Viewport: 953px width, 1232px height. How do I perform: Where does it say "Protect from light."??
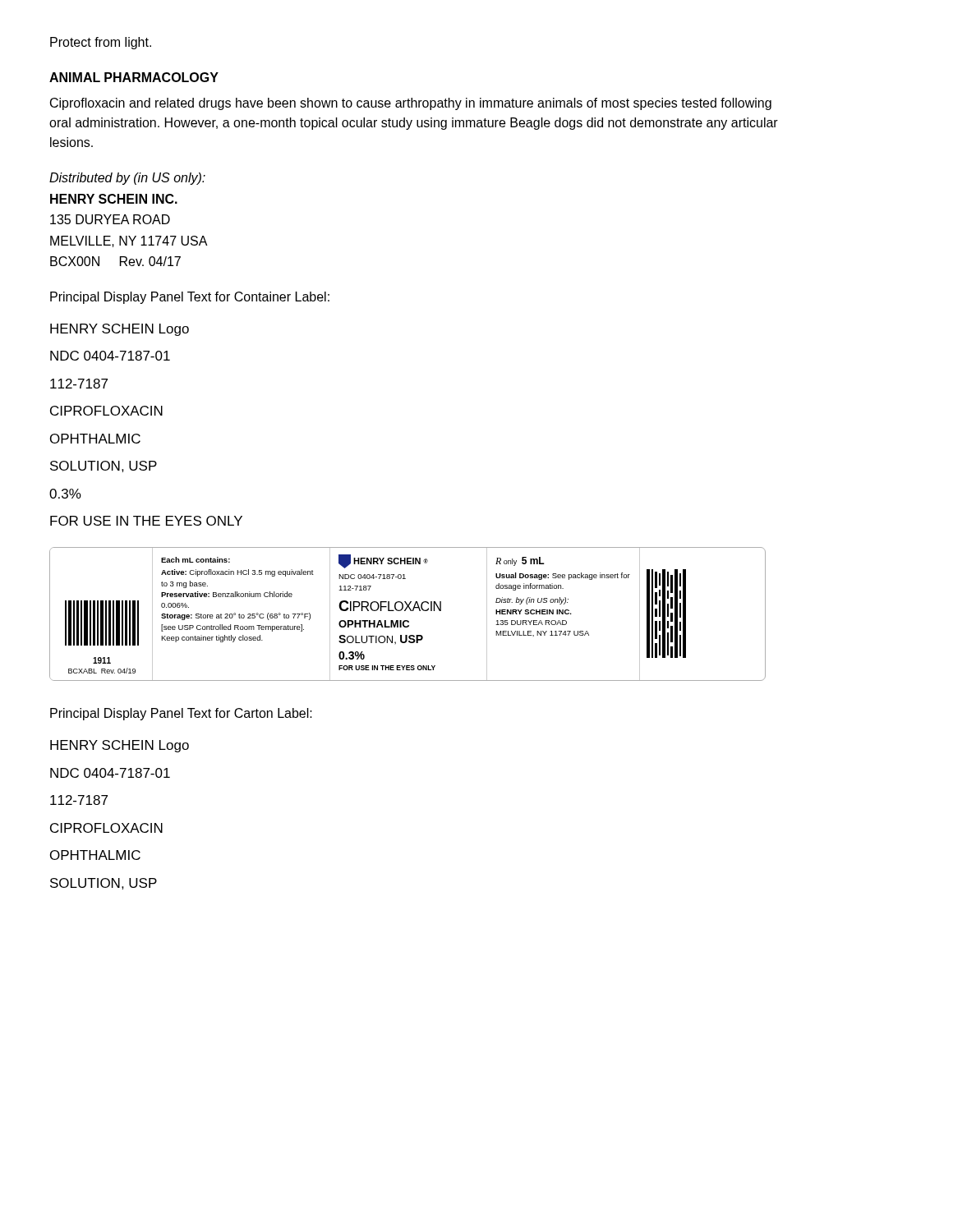click(x=101, y=42)
